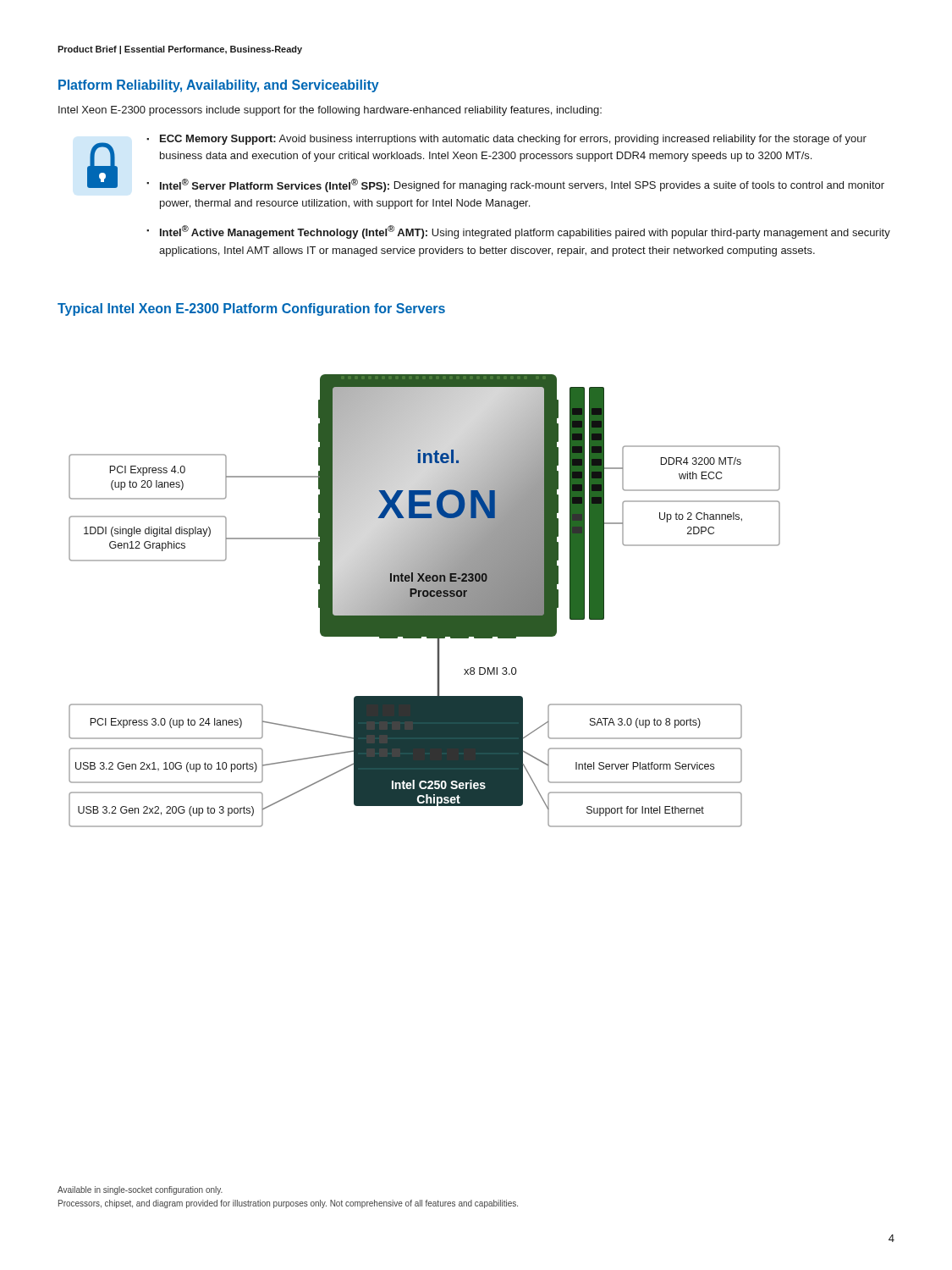Select the list item with the text "▪ ECC Memory Support:"
Image resolution: width=952 pixels, height=1270 pixels.
pos(520,148)
